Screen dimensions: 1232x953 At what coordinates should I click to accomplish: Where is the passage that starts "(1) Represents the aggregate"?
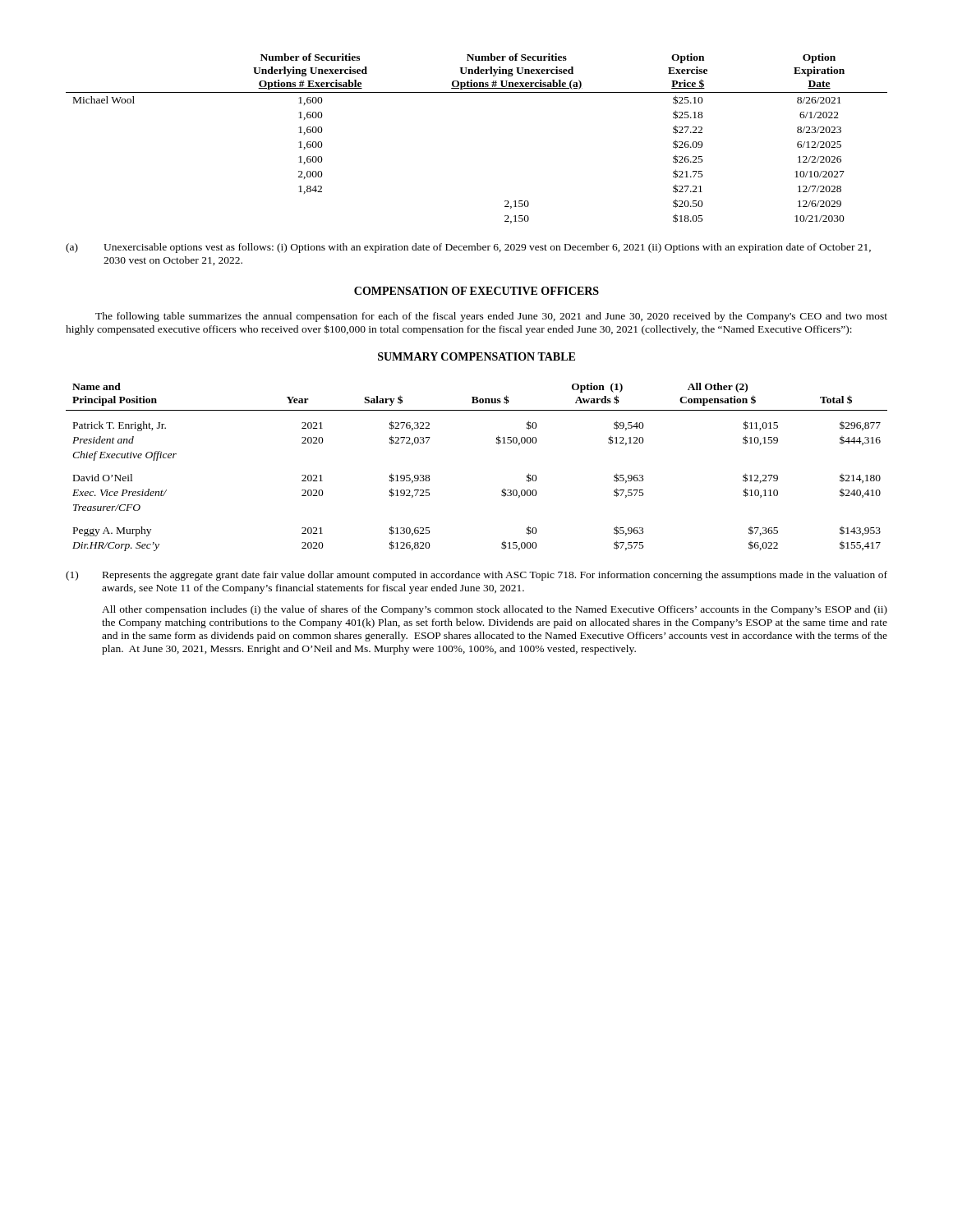point(476,582)
